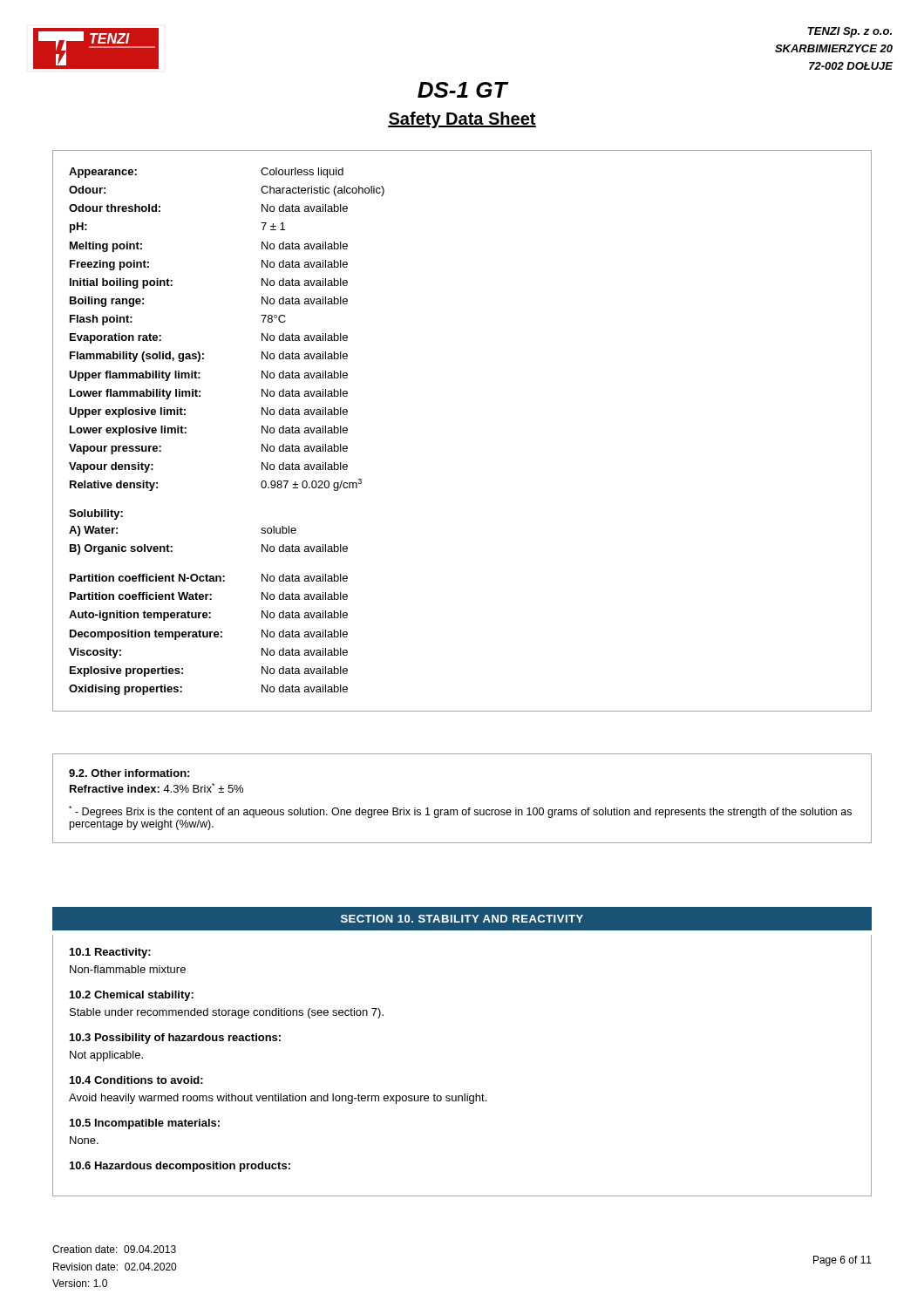This screenshot has height=1308, width=924.
Task: Where is the passage that starts "- Degrees Brix is the"?
Action: (460, 817)
